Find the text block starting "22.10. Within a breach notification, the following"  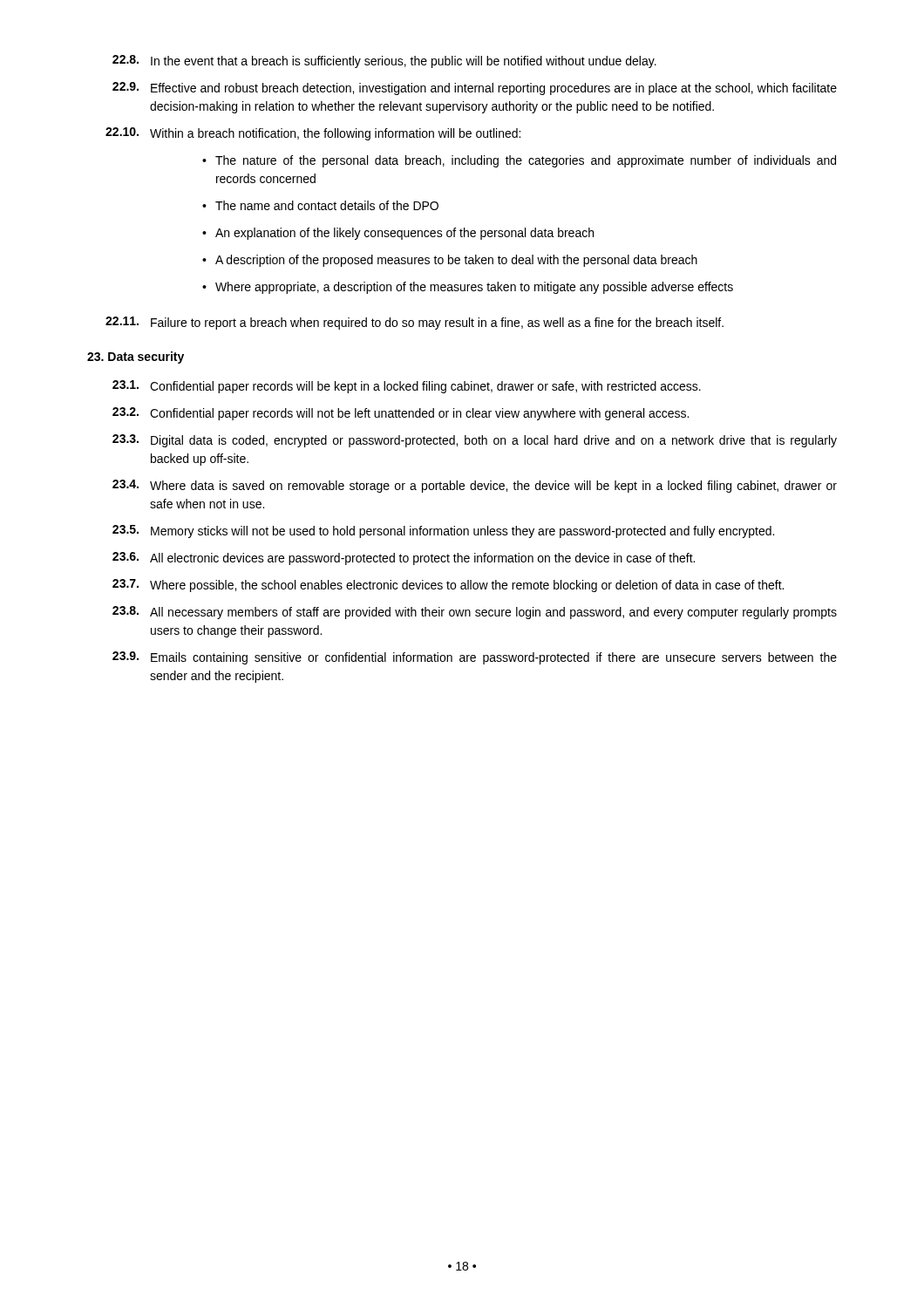[313, 134]
